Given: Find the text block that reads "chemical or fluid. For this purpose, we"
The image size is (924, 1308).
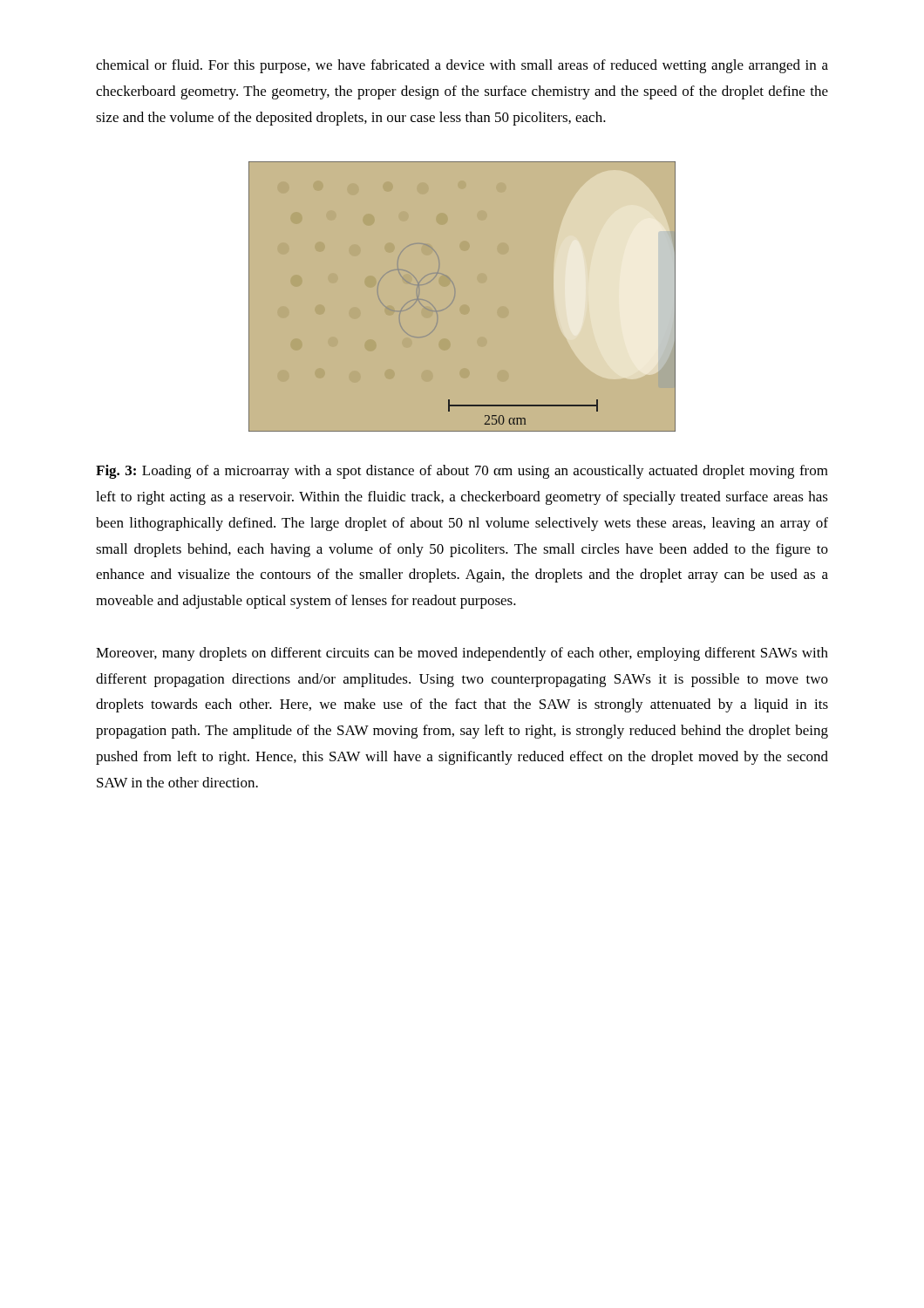Looking at the screenshot, I should pos(462,91).
